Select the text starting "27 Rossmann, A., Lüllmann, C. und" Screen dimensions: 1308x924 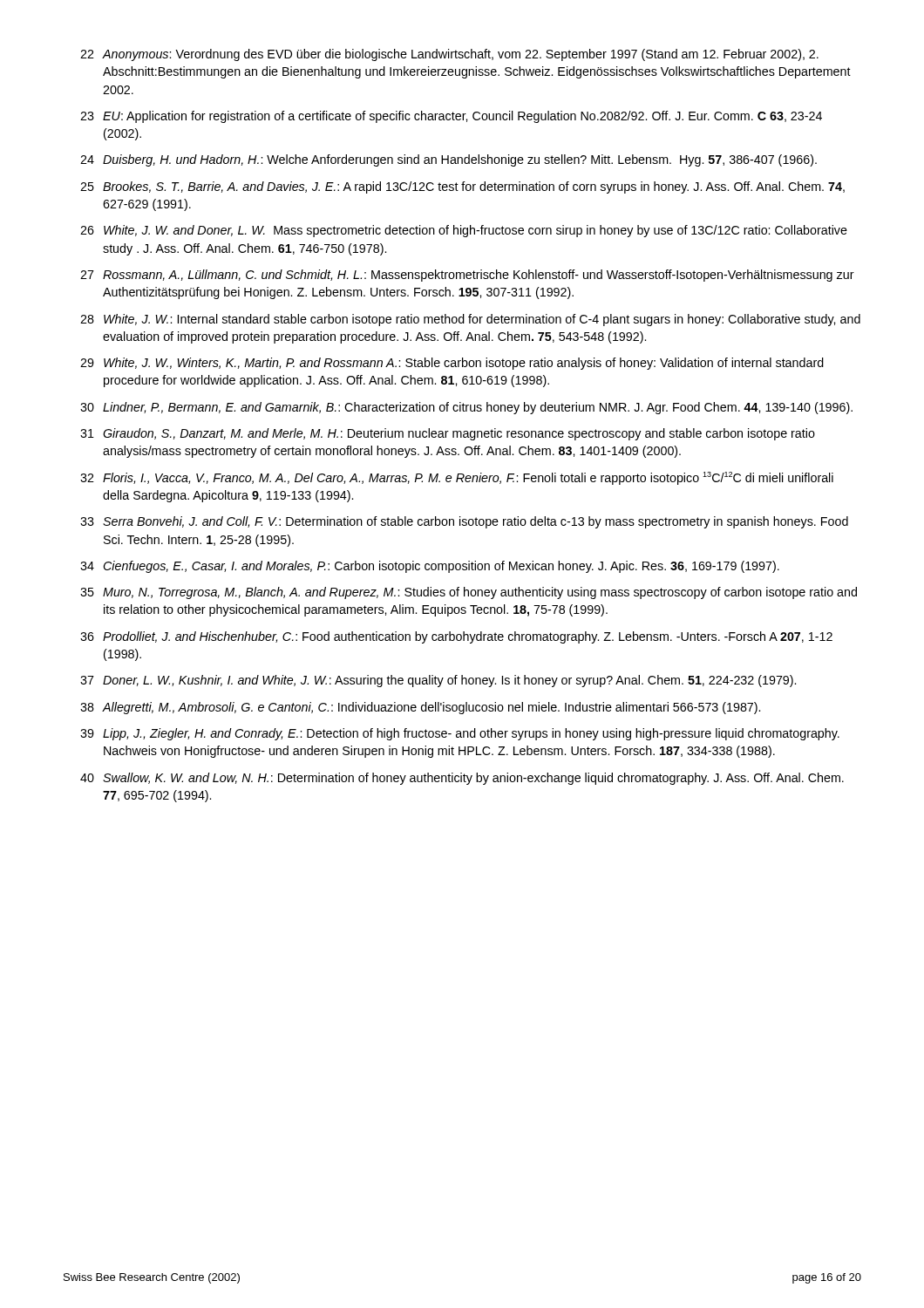pos(462,284)
